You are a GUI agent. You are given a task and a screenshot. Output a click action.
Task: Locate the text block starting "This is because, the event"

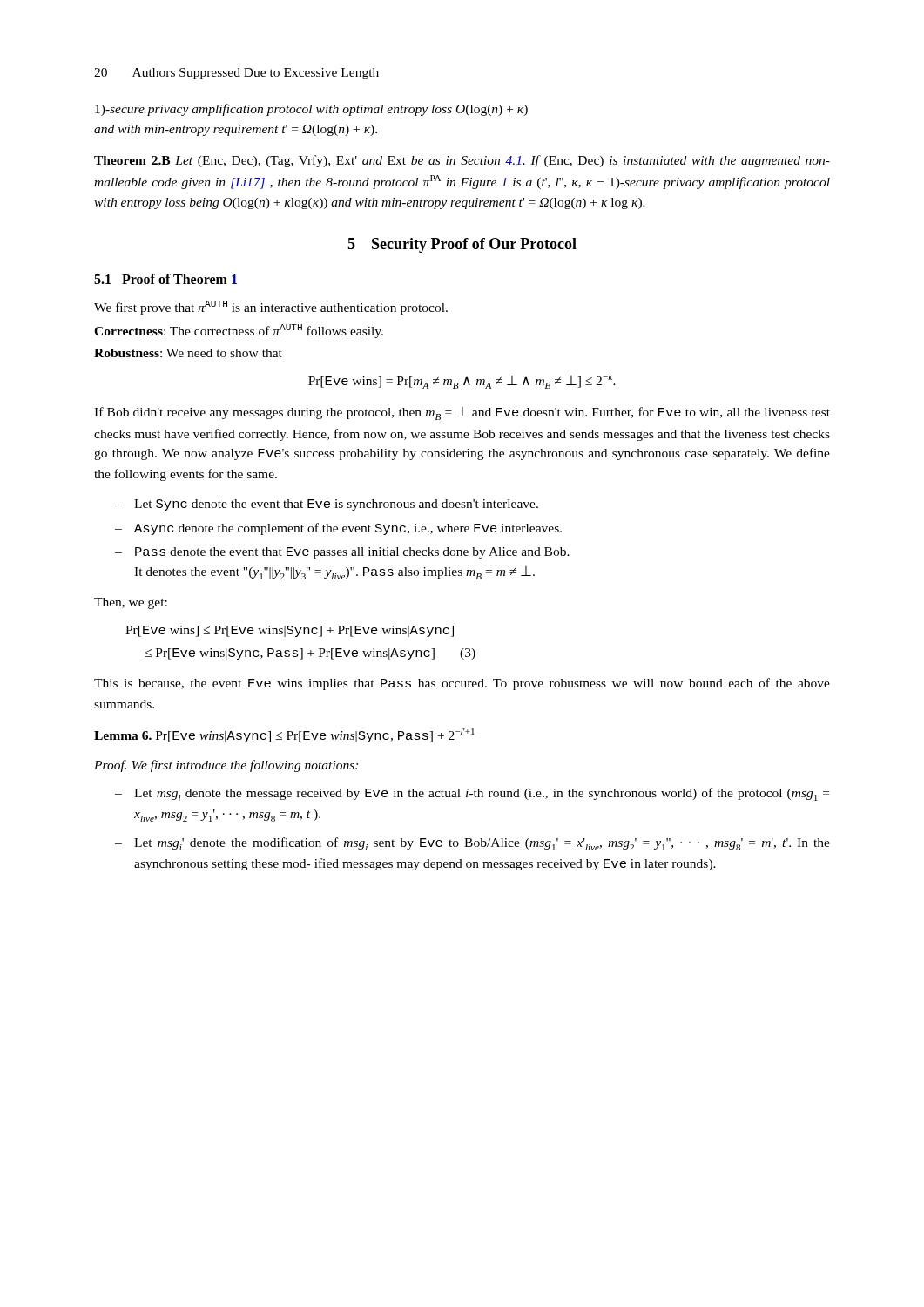(462, 694)
